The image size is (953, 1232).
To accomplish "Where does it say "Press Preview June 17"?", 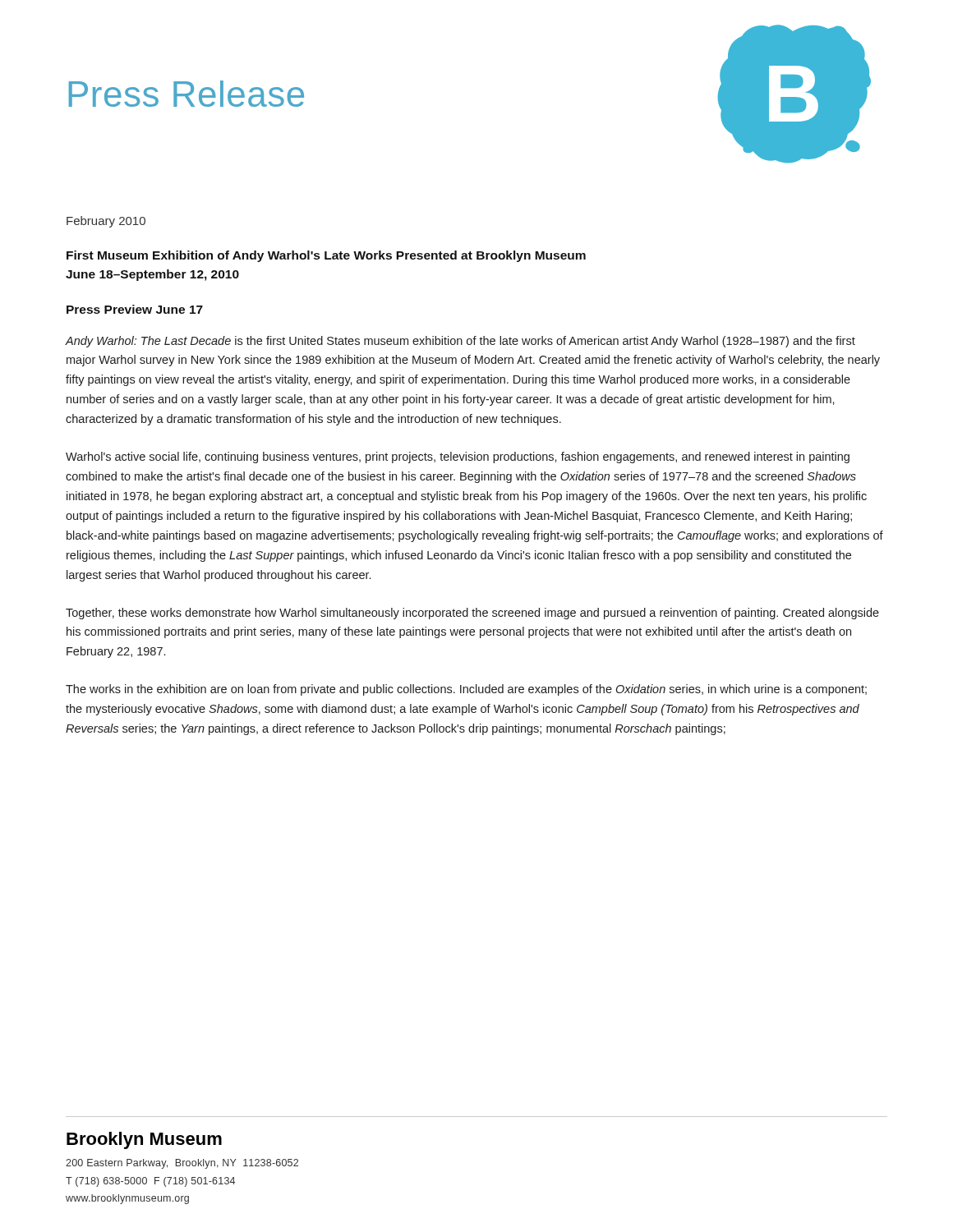I will 134,309.
